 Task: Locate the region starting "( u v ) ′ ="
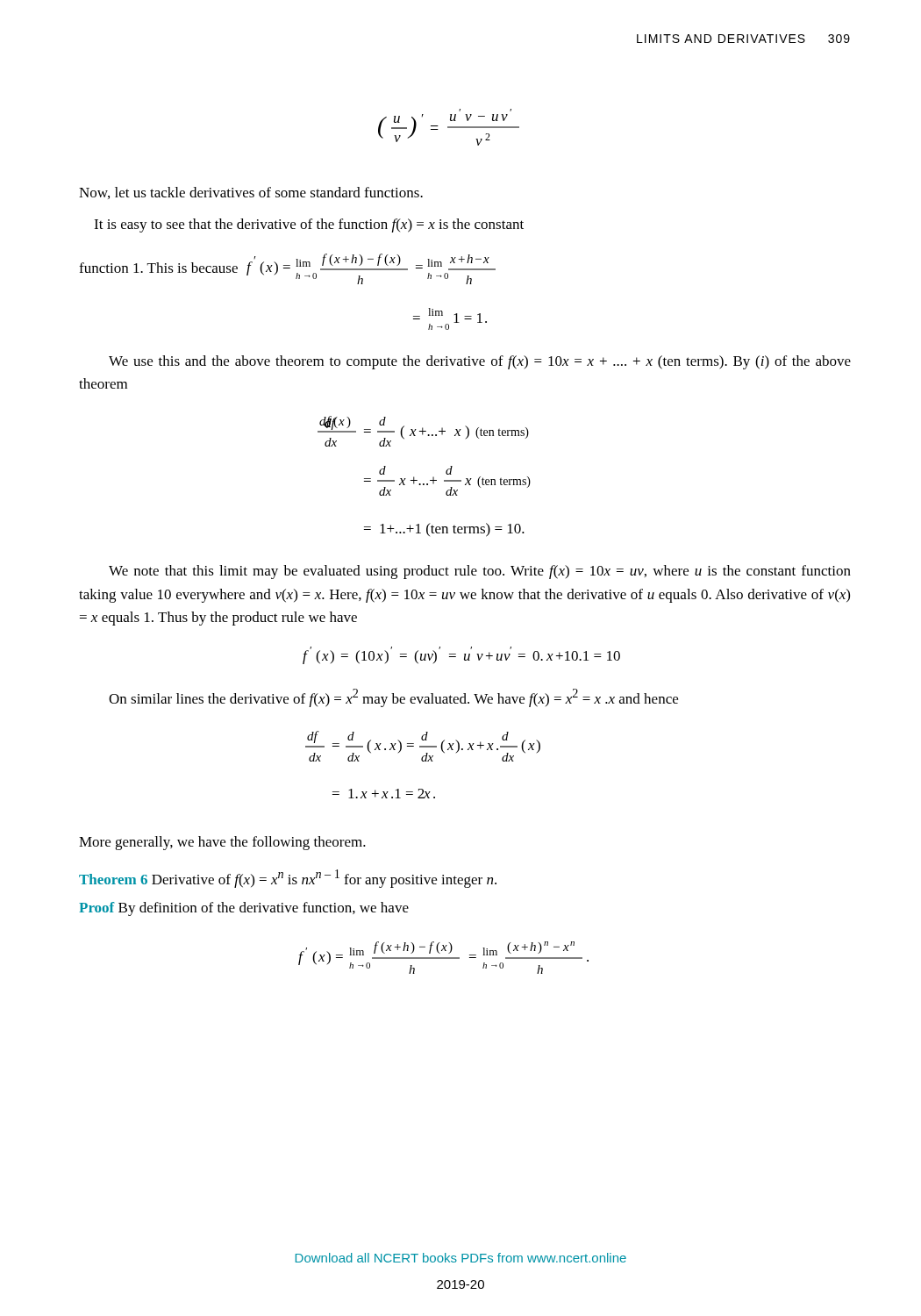(465, 127)
